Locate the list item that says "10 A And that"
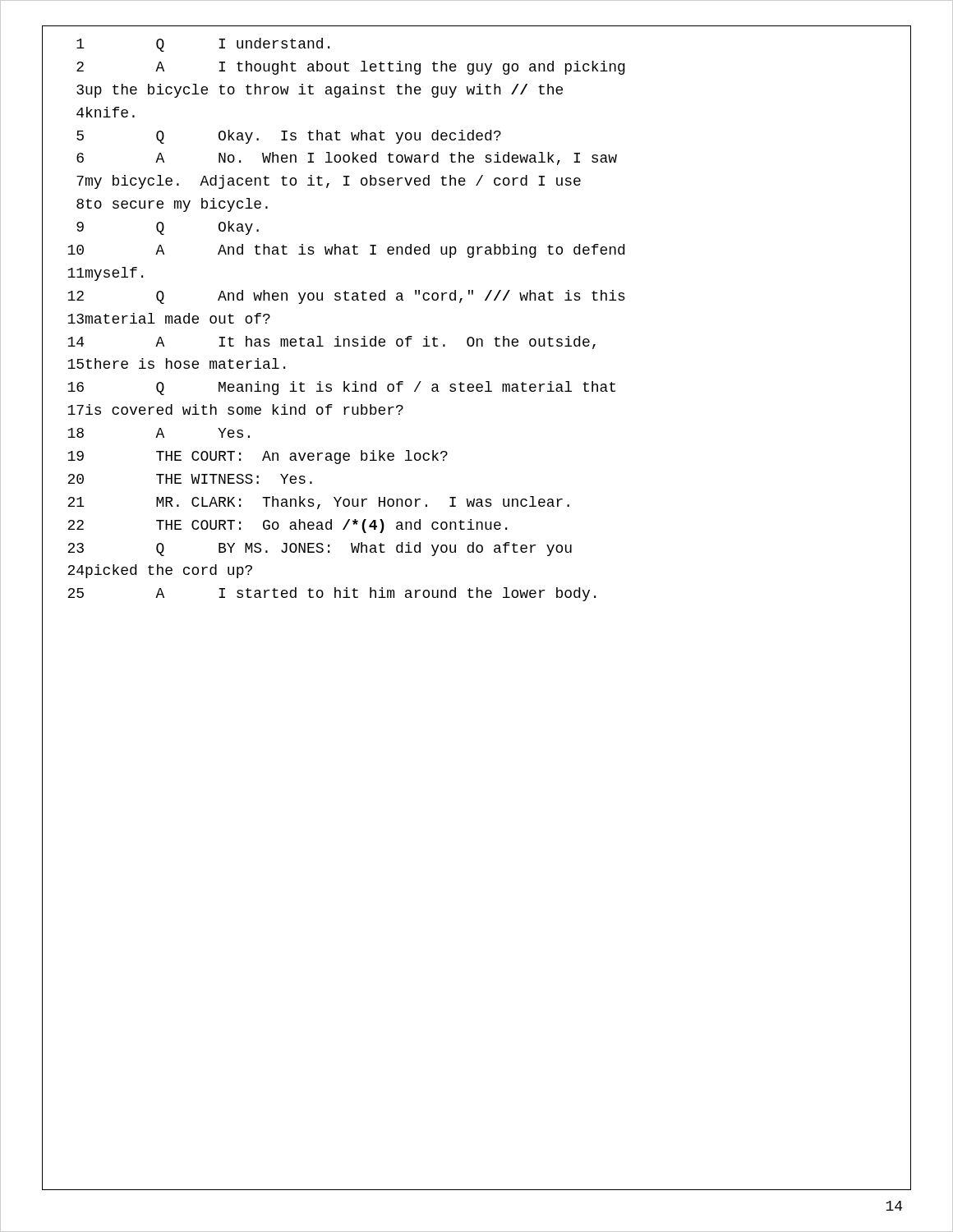This screenshot has height=1232, width=953. pos(476,251)
